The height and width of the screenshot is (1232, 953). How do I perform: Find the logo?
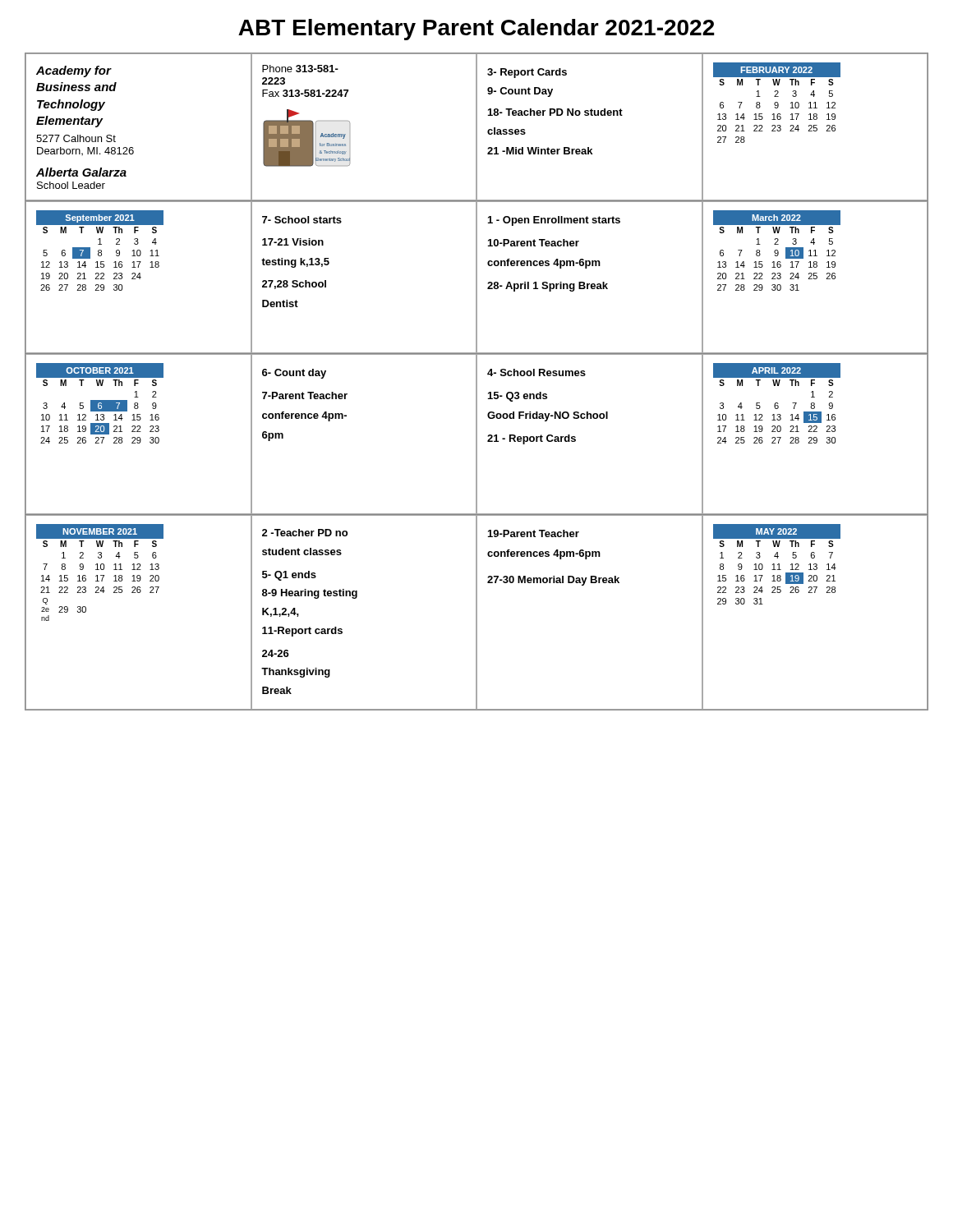pos(364,139)
